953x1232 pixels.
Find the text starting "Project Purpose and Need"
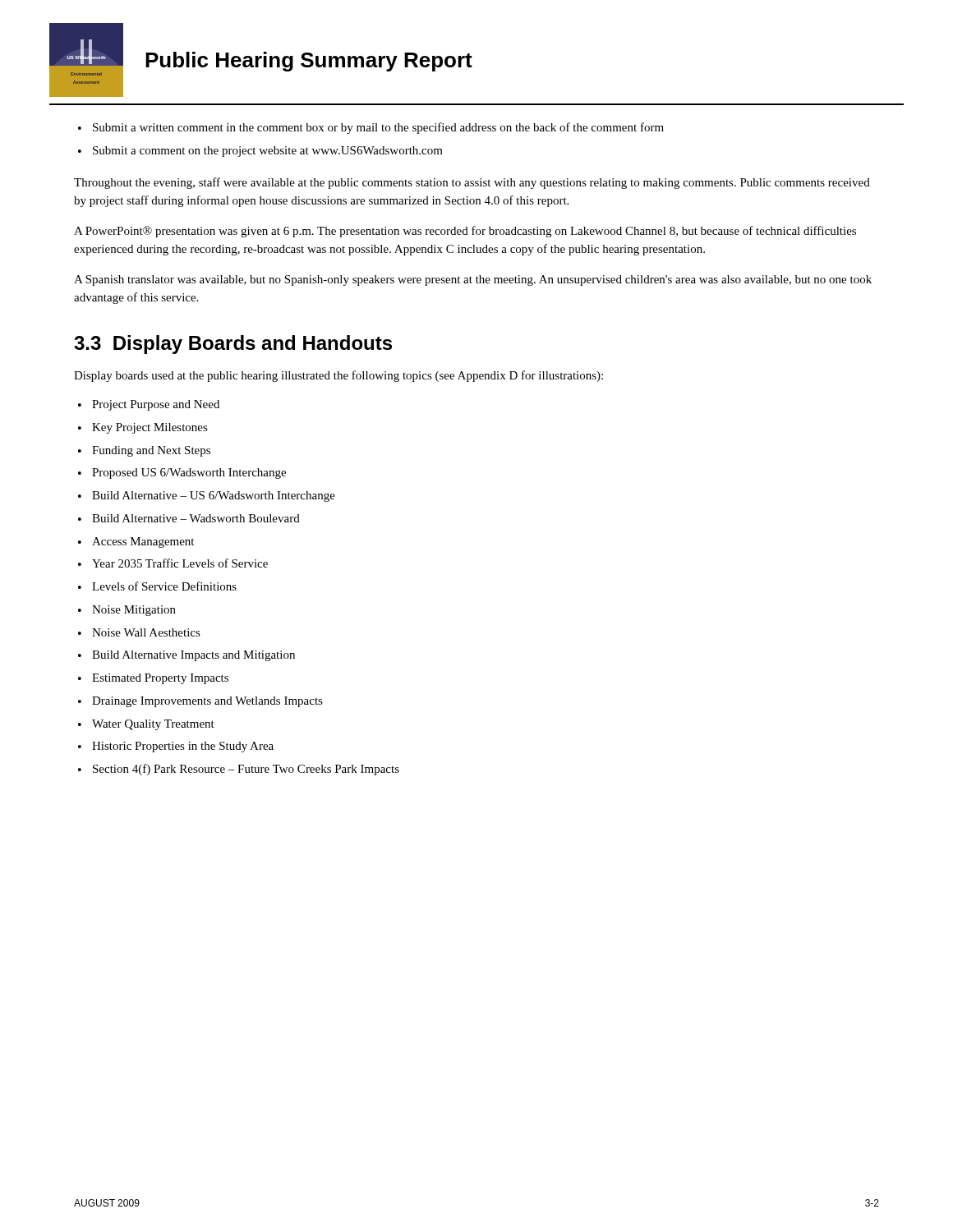(x=156, y=404)
